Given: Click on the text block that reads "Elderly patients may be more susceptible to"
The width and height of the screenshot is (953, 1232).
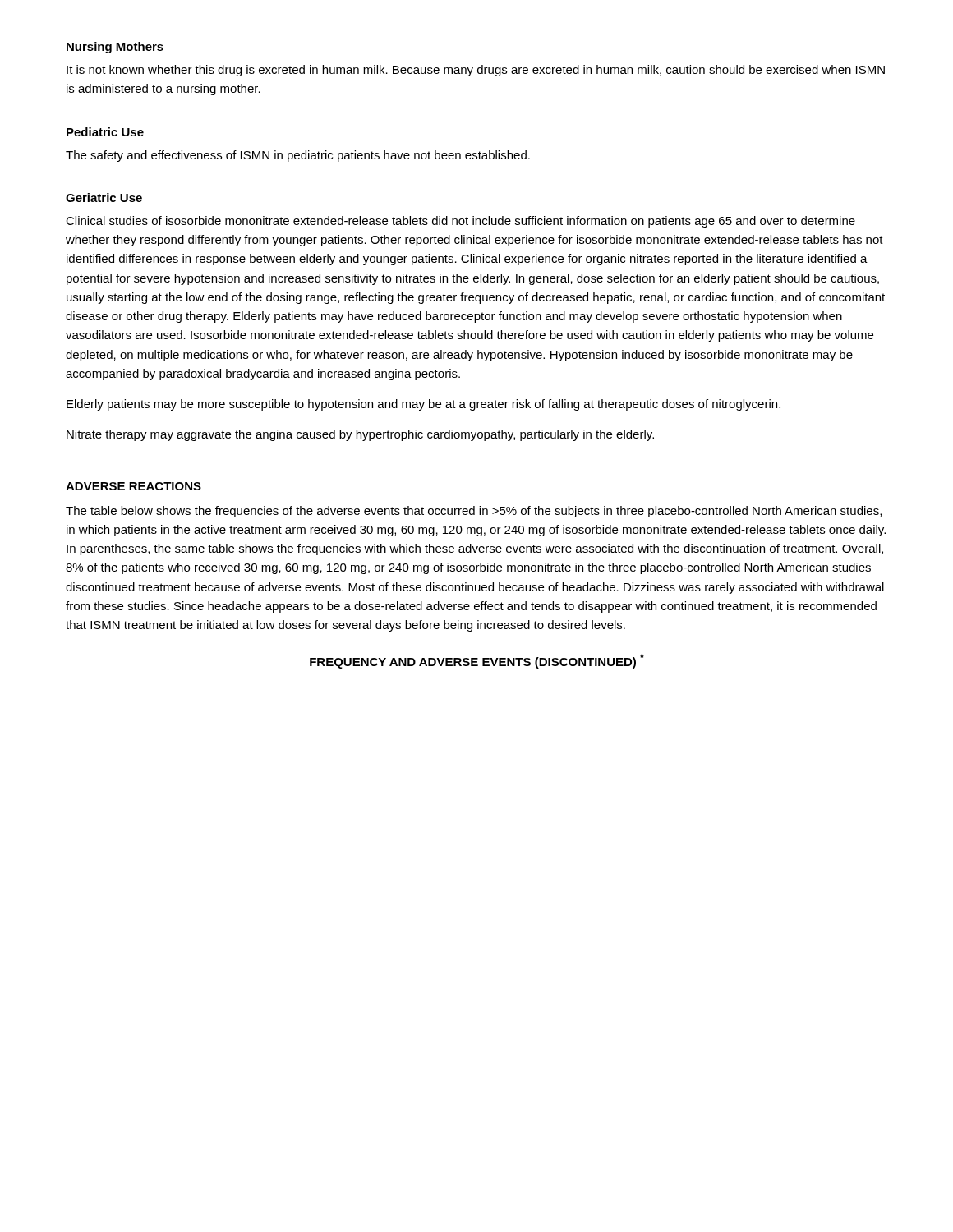Looking at the screenshot, I should click(x=424, y=404).
